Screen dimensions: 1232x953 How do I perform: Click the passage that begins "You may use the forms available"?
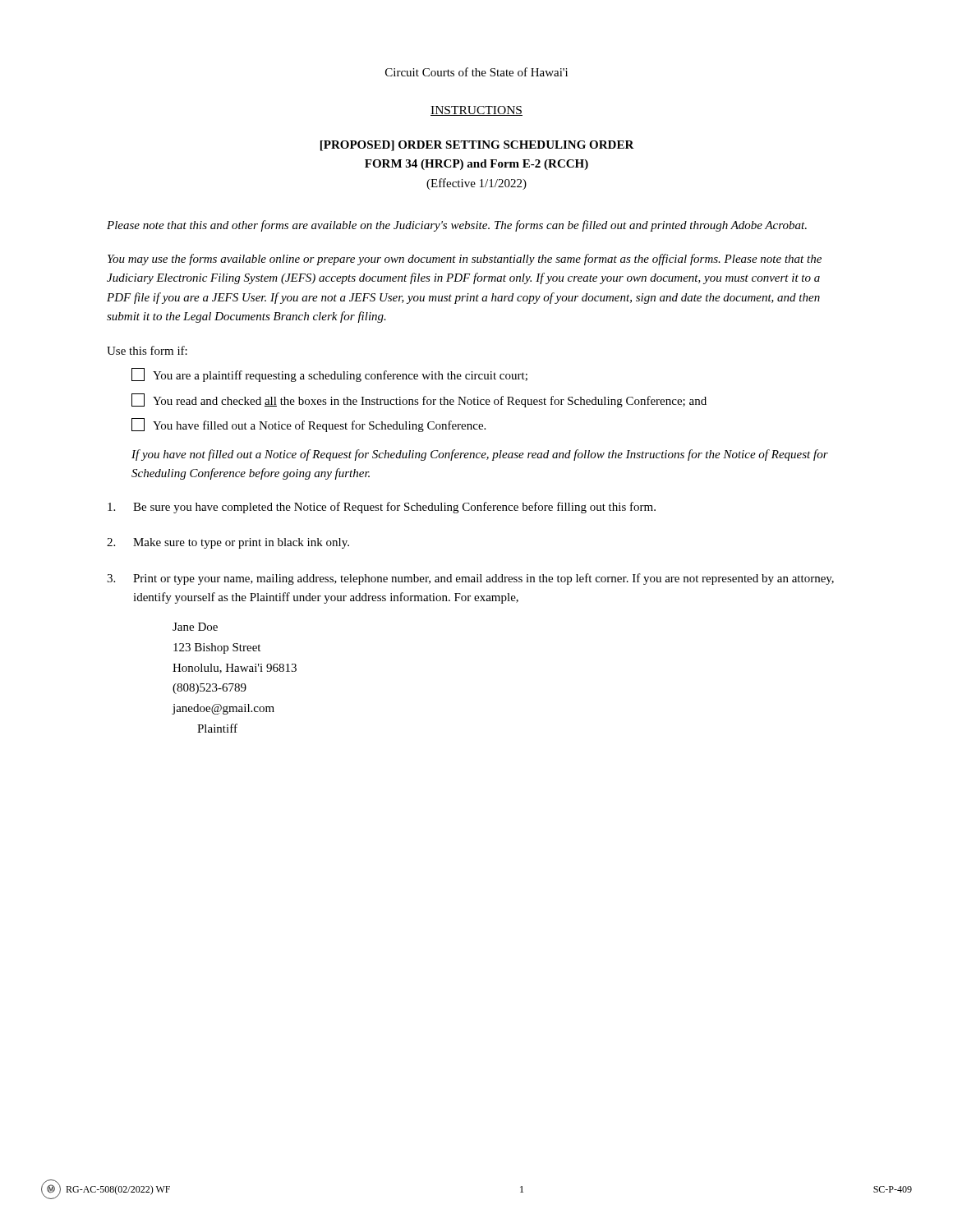(x=464, y=287)
